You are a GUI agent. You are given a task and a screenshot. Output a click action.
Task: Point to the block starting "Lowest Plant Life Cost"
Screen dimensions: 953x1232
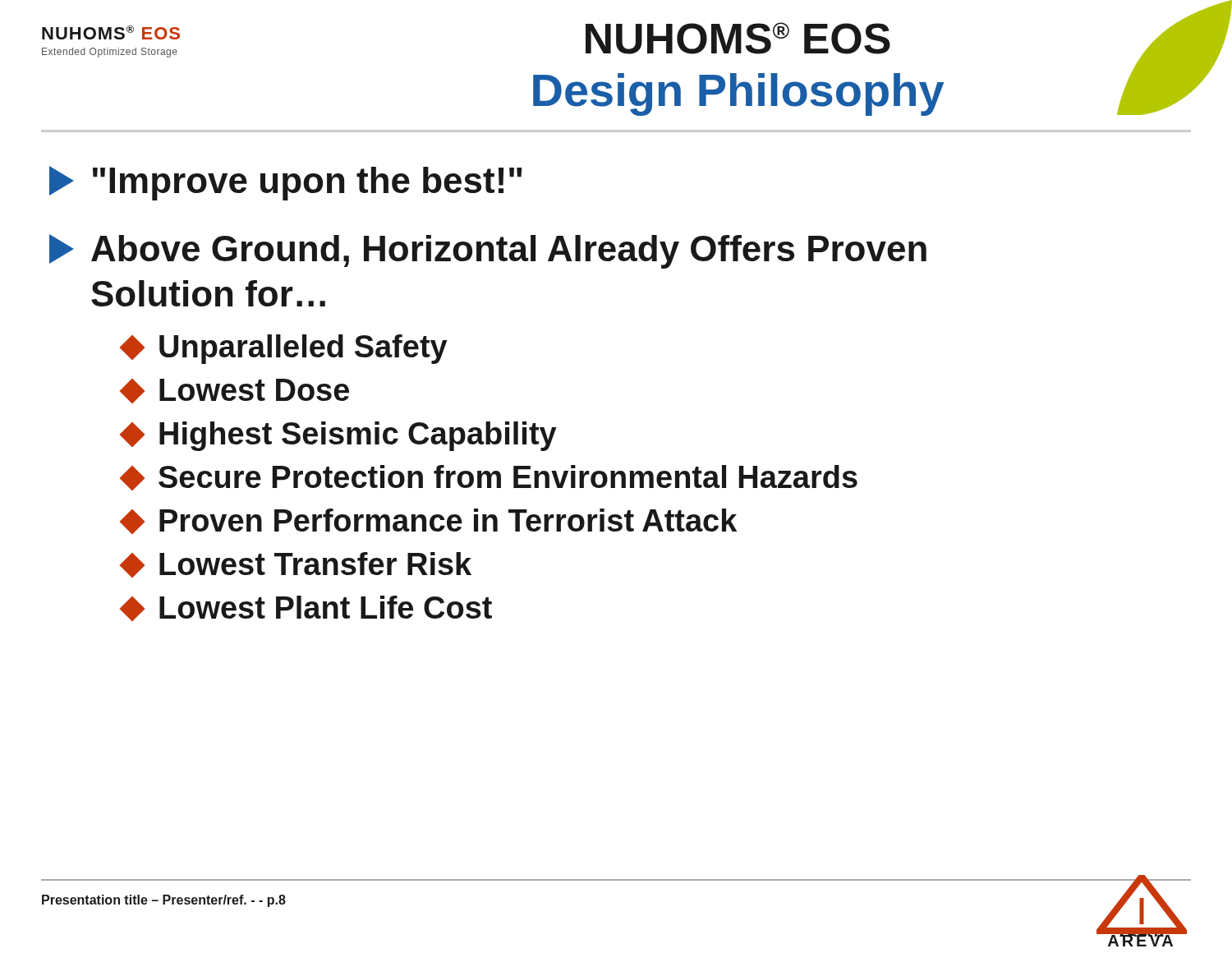coord(308,608)
